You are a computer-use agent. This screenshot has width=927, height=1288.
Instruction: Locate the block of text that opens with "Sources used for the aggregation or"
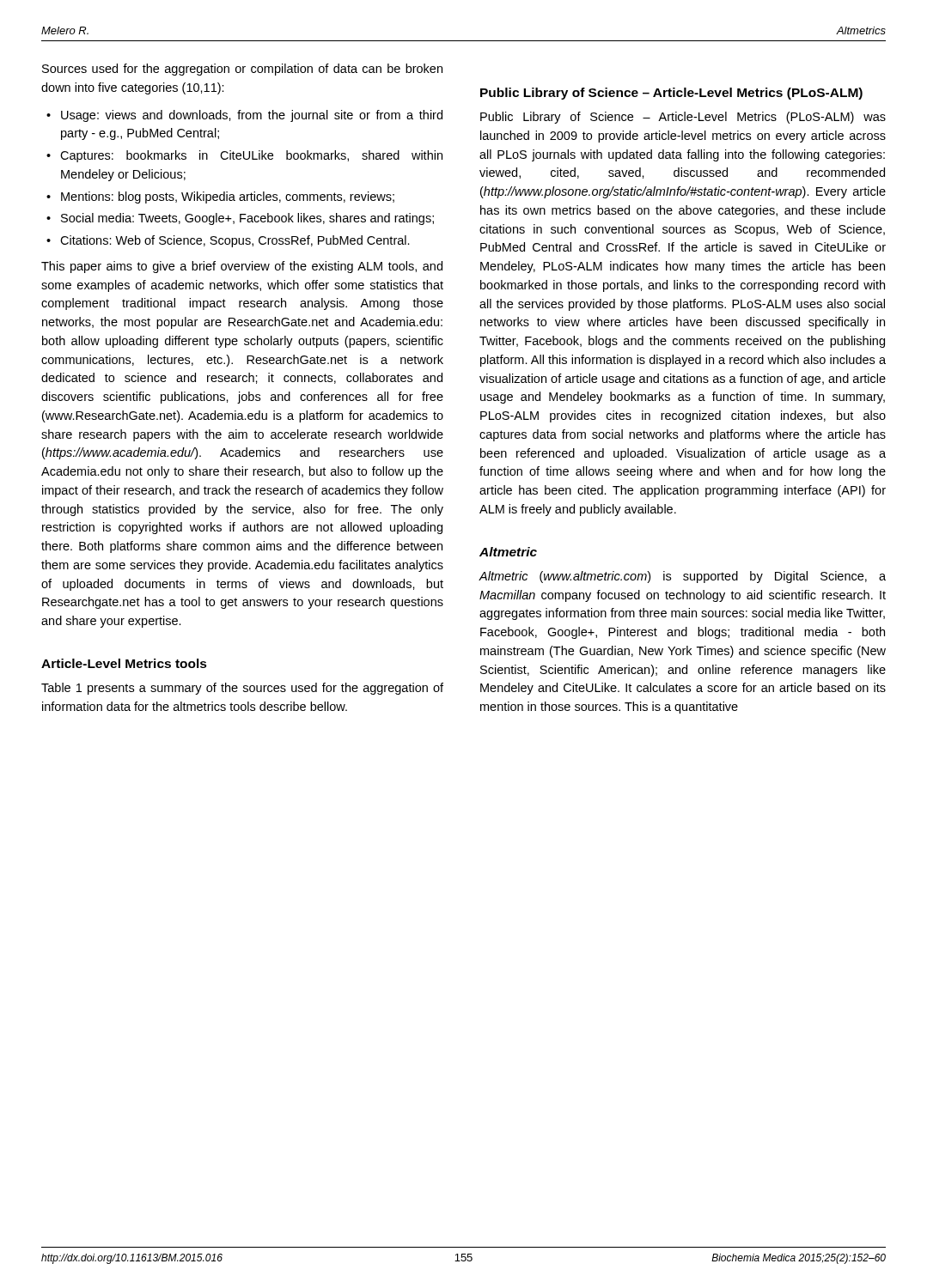click(x=242, y=78)
